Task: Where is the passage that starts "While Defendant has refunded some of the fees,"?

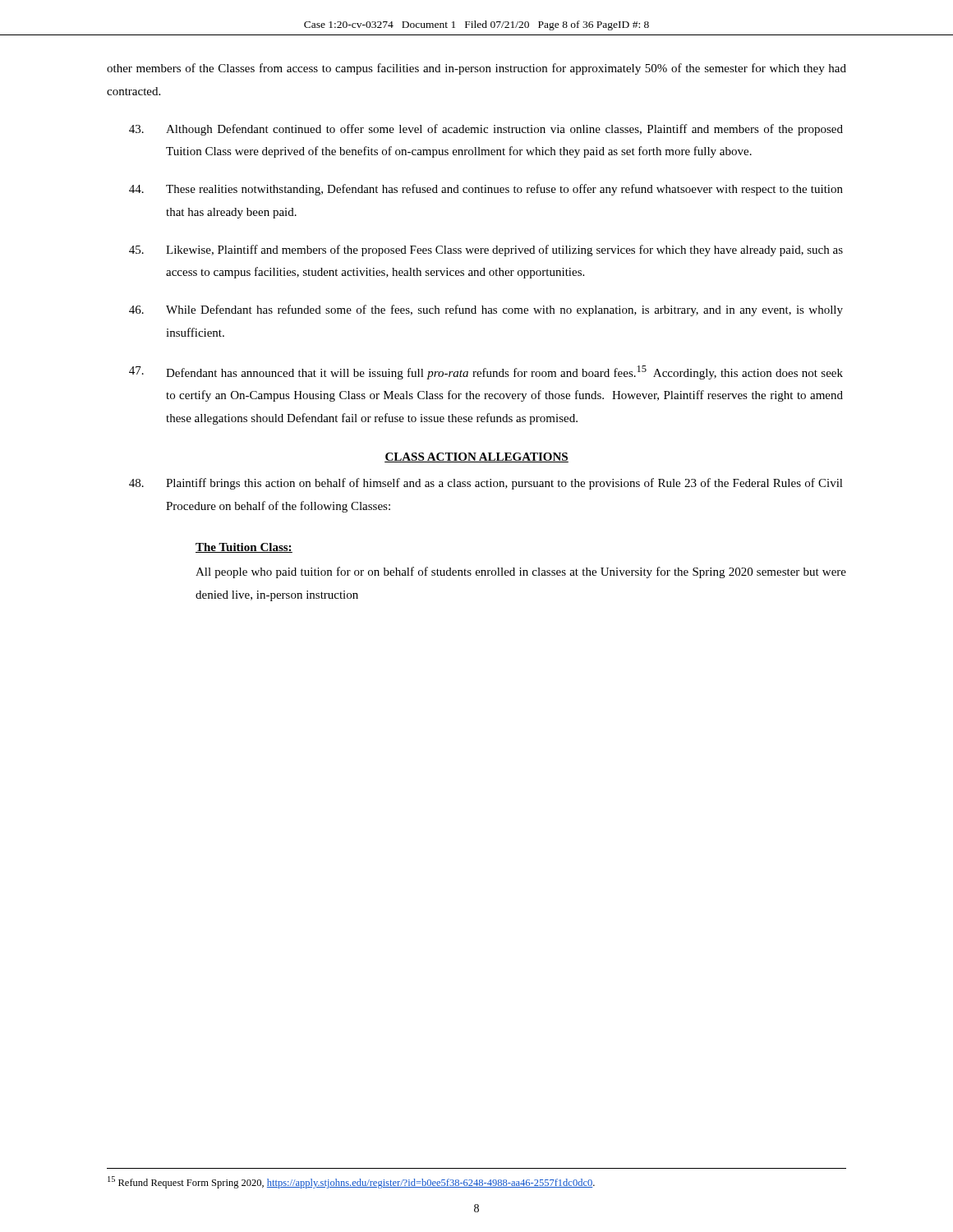Action: (475, 322)
